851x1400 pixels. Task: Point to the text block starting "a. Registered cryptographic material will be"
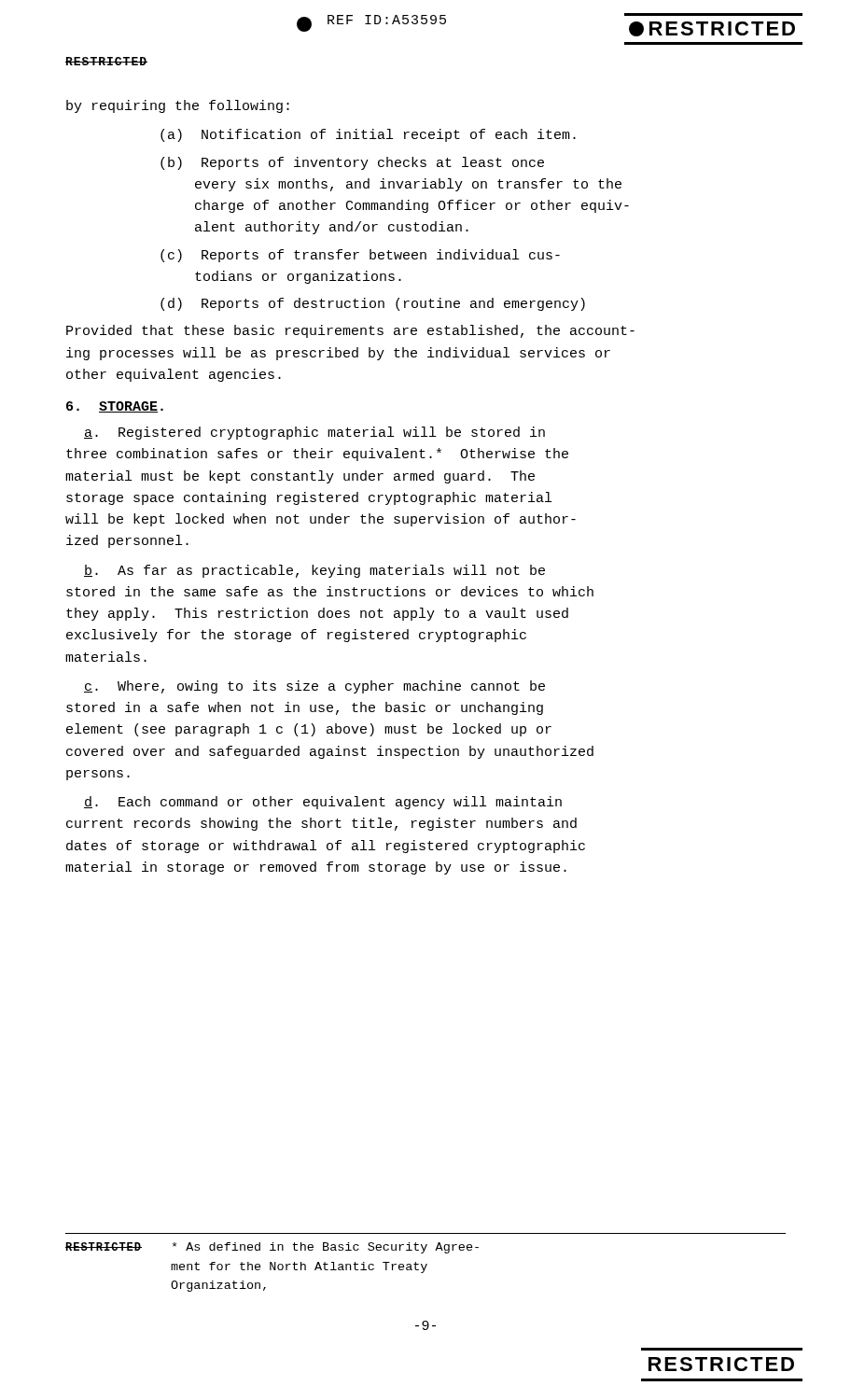coord(322,486)
